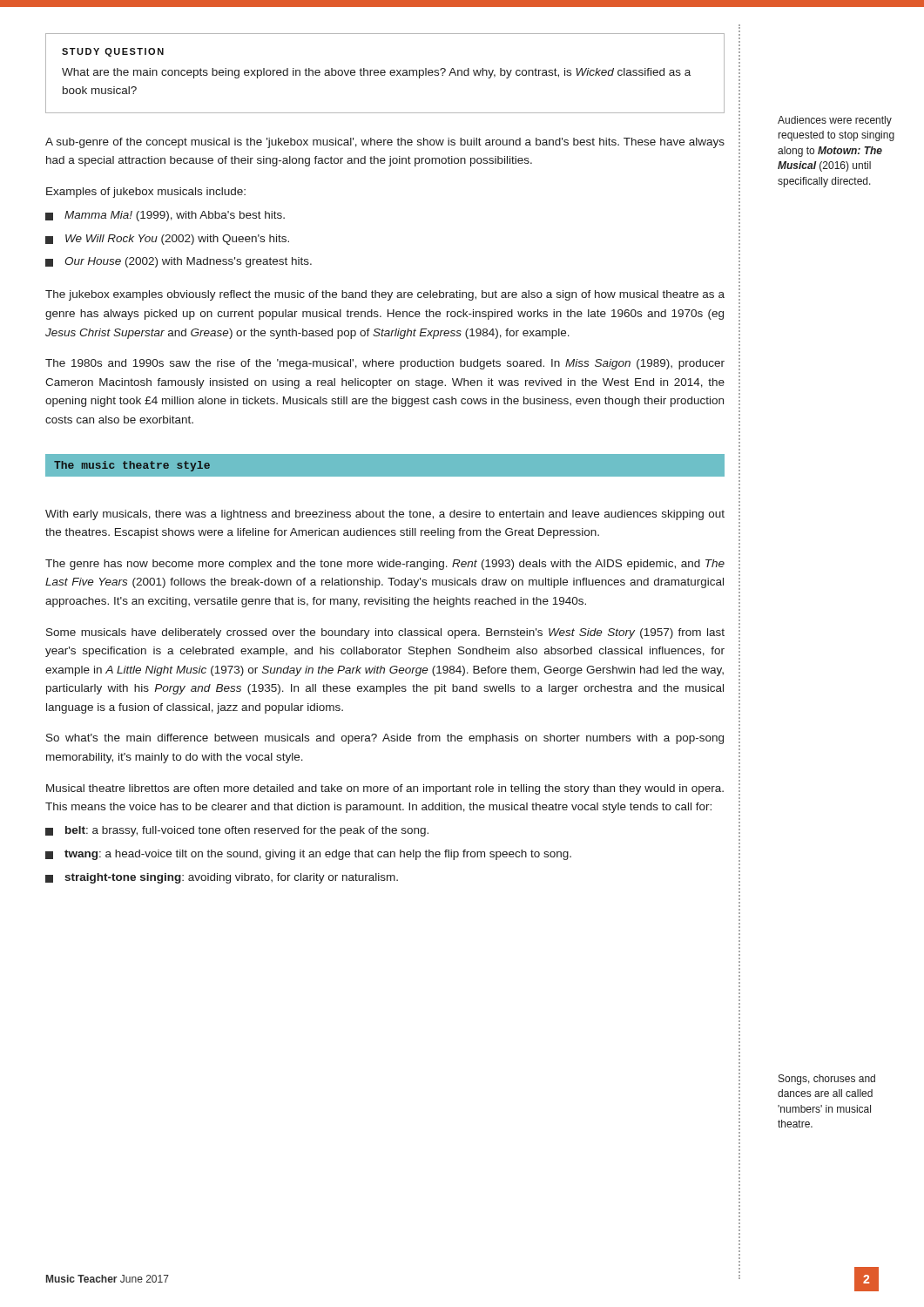
Task: Click on the block starting "With early musicals, there was a lightness and"
Action: coord(385,523)
